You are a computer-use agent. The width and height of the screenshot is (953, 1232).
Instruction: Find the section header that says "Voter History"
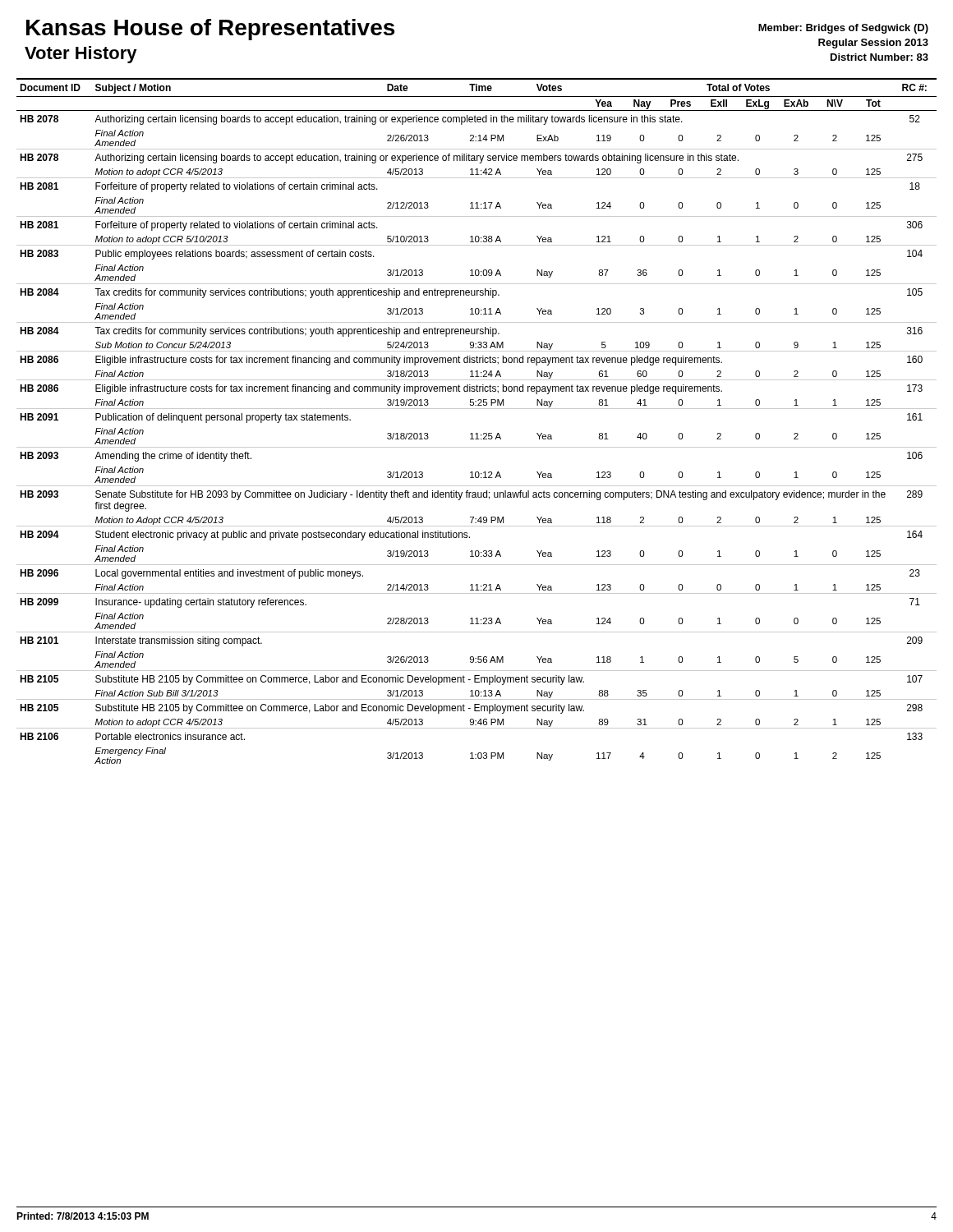click(81, 53)
